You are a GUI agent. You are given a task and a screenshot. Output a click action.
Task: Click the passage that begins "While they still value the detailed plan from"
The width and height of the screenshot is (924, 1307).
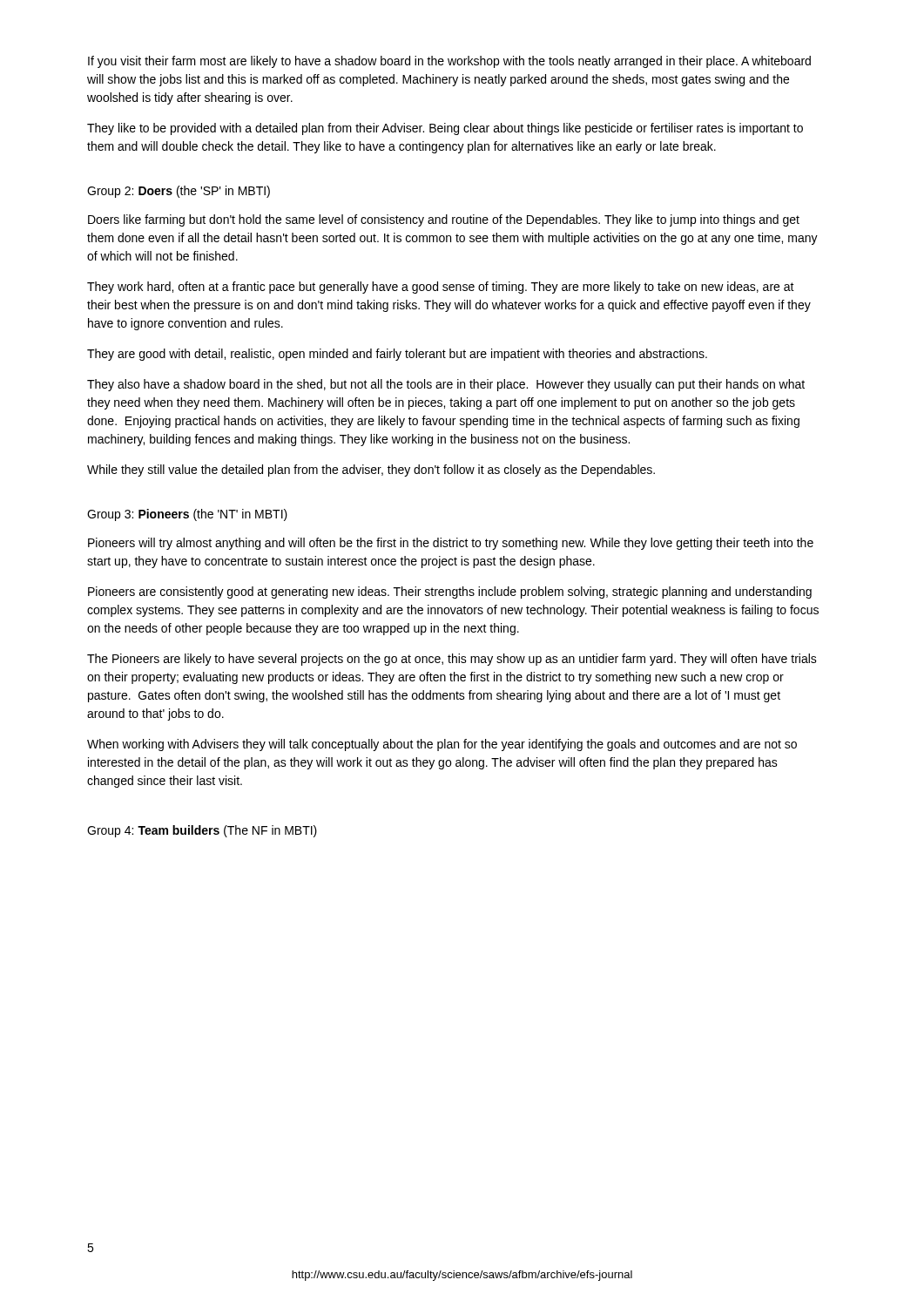point(372,470)
